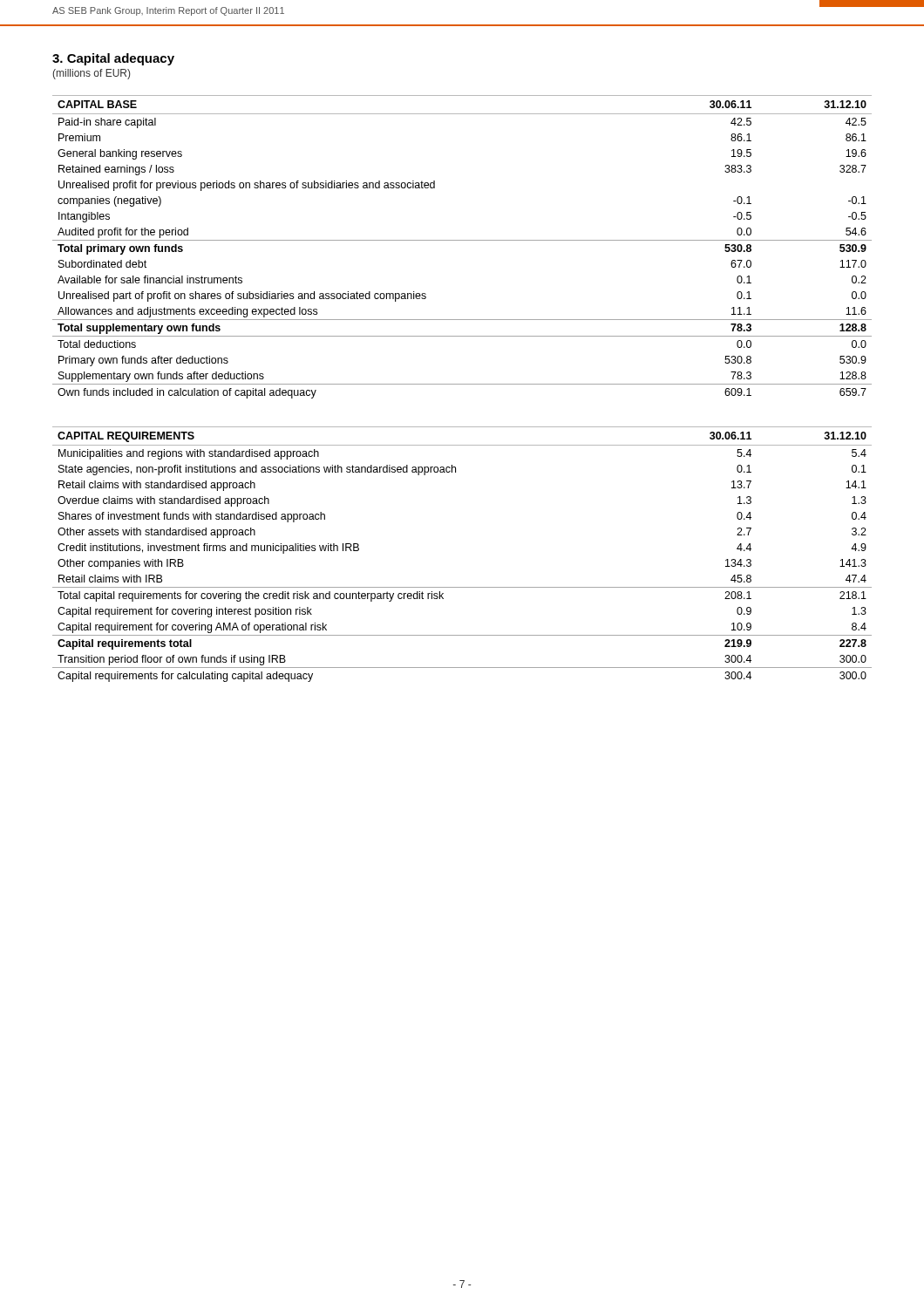
Task: Locate the text containing "(millions of EUR)"
Action: (x=92, y=73)
